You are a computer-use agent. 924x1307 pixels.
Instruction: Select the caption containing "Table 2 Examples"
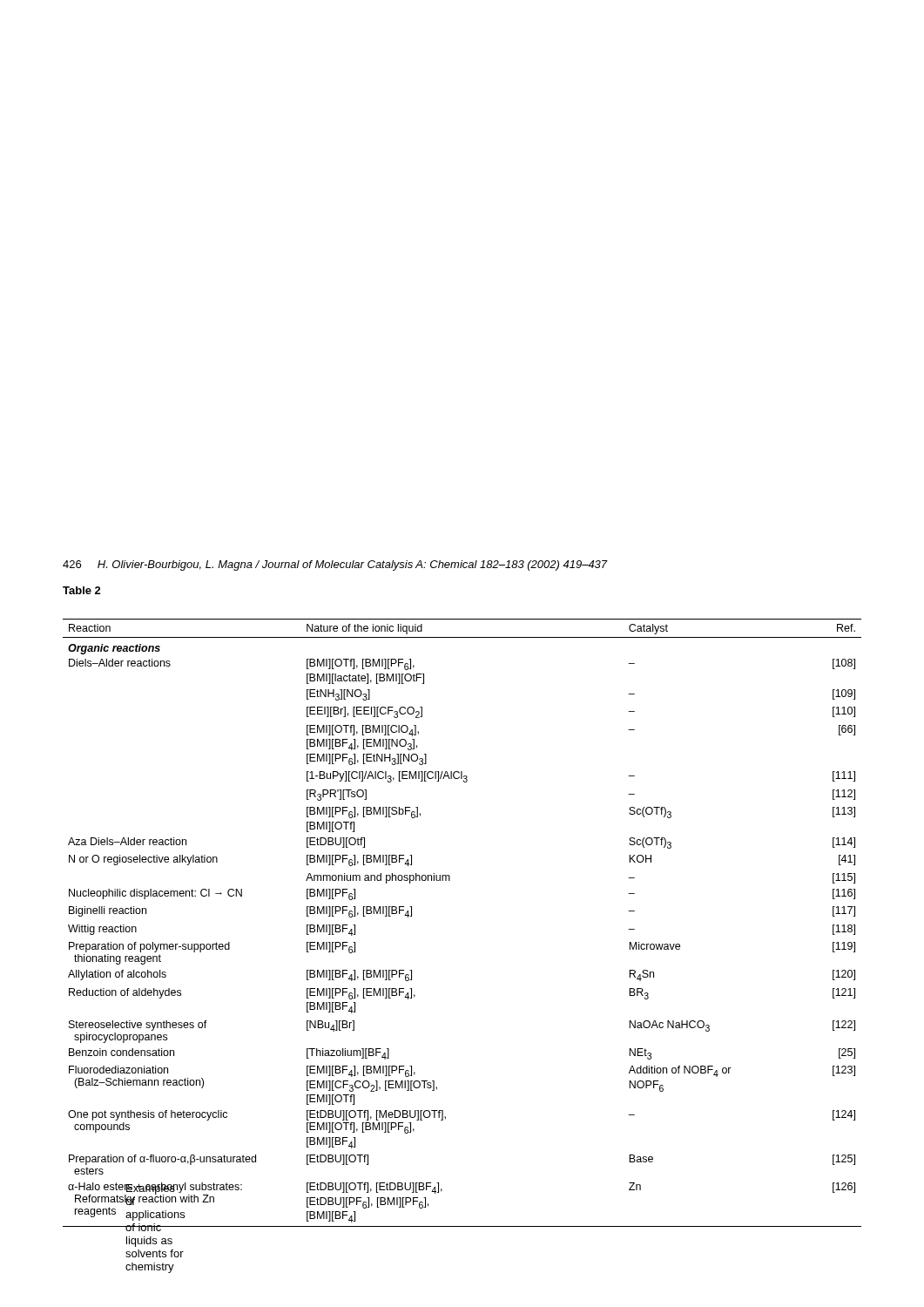(x=82, y=590)
